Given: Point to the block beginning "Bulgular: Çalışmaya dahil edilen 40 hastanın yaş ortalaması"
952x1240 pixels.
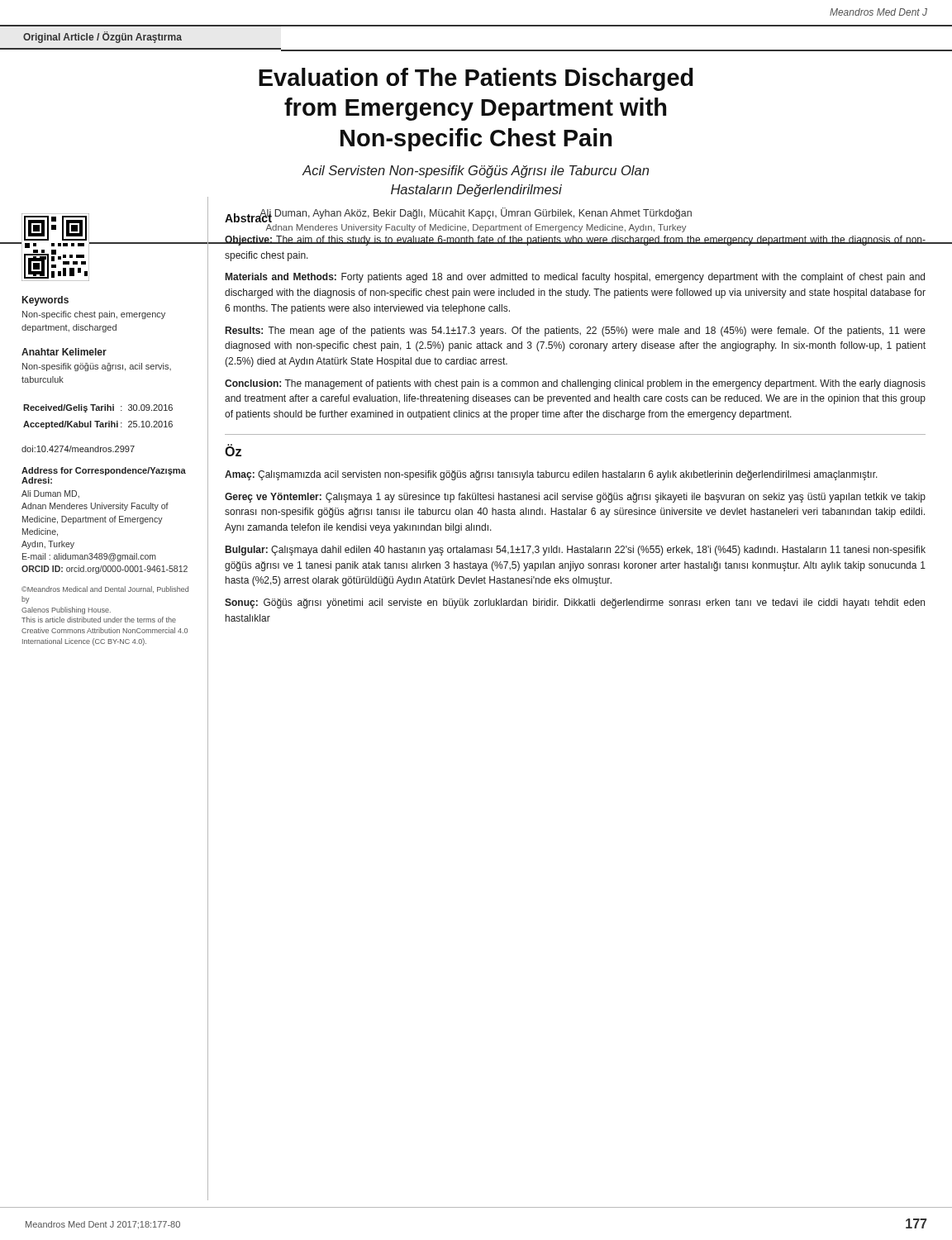Looking at the screenshot, I should click(x=575, y=565).
